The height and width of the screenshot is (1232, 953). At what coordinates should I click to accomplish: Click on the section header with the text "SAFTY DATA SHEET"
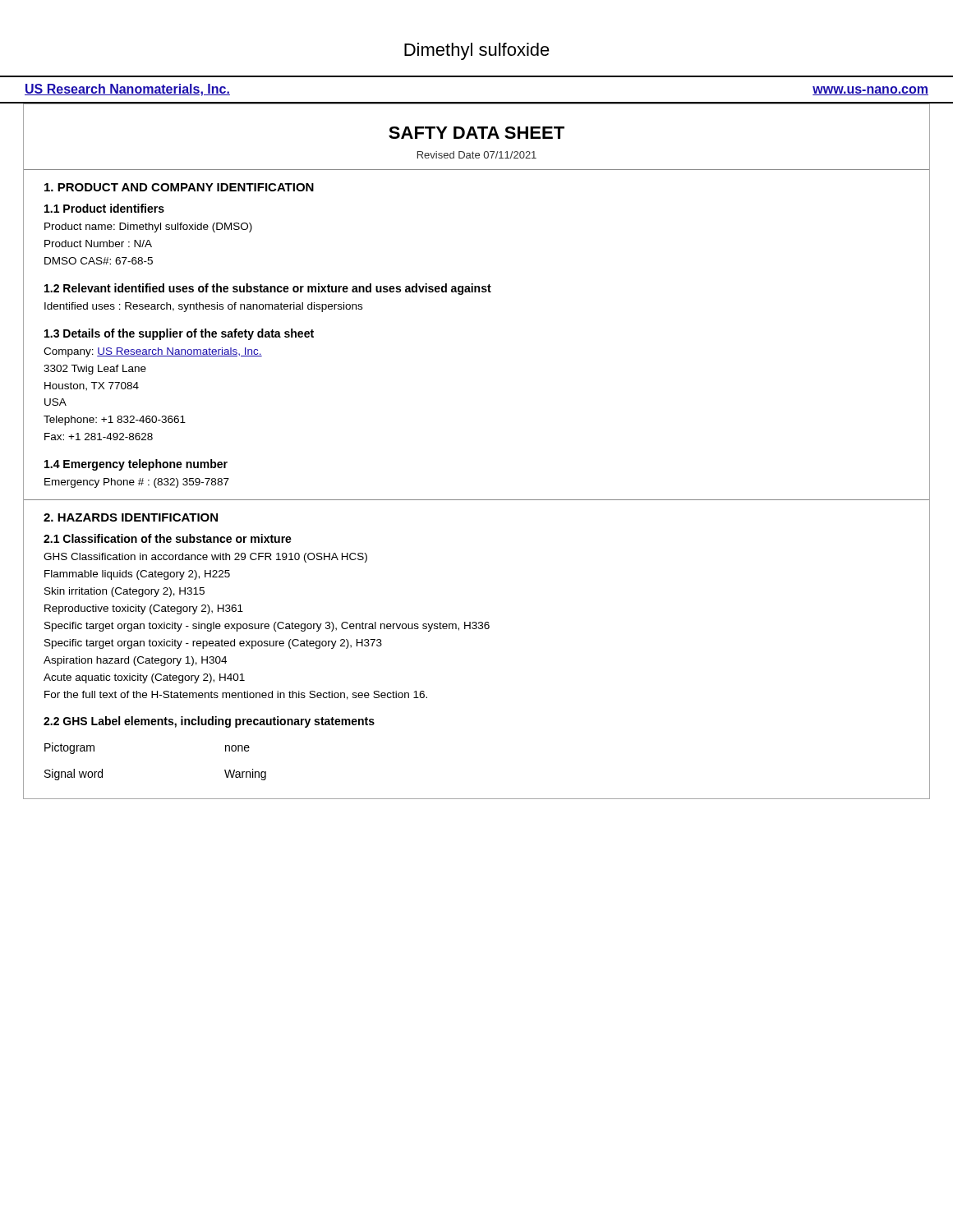[x=476, y=133]
